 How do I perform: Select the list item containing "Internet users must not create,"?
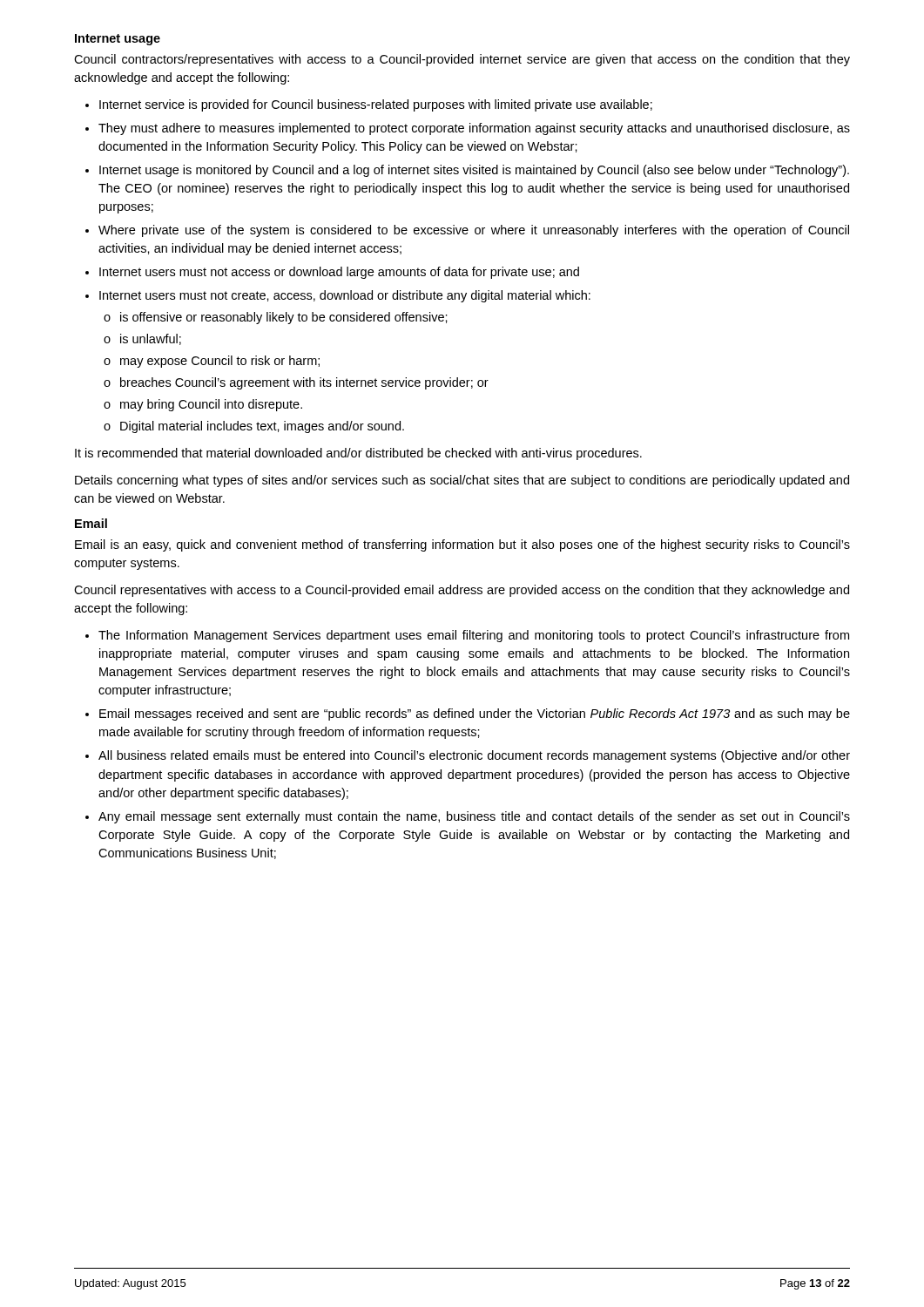[345, 296]
